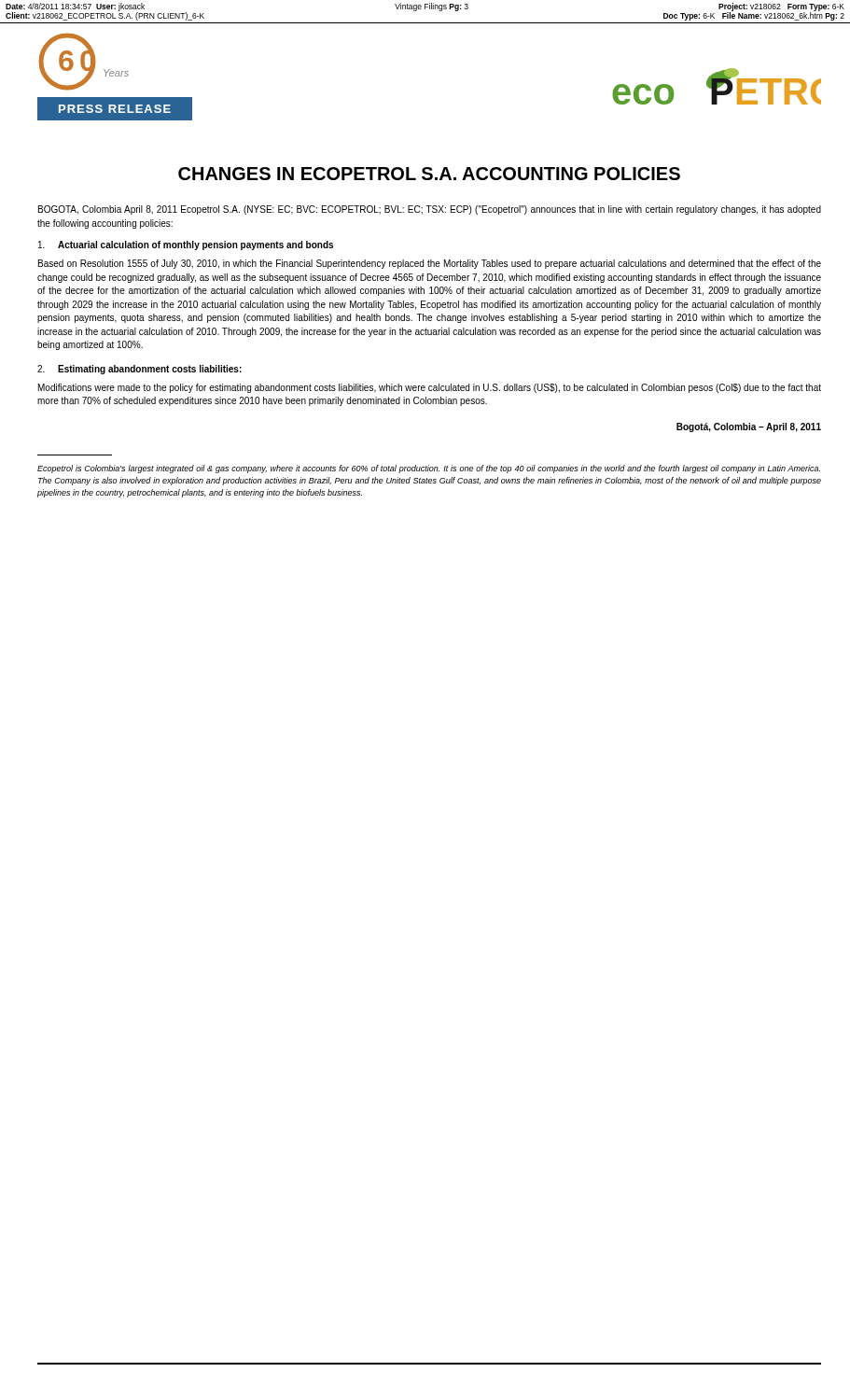Find the text block starting "Ecopetrol is Colombia's largest integrated oil"
Screen dimensions: 1400x850
[429, 480]
